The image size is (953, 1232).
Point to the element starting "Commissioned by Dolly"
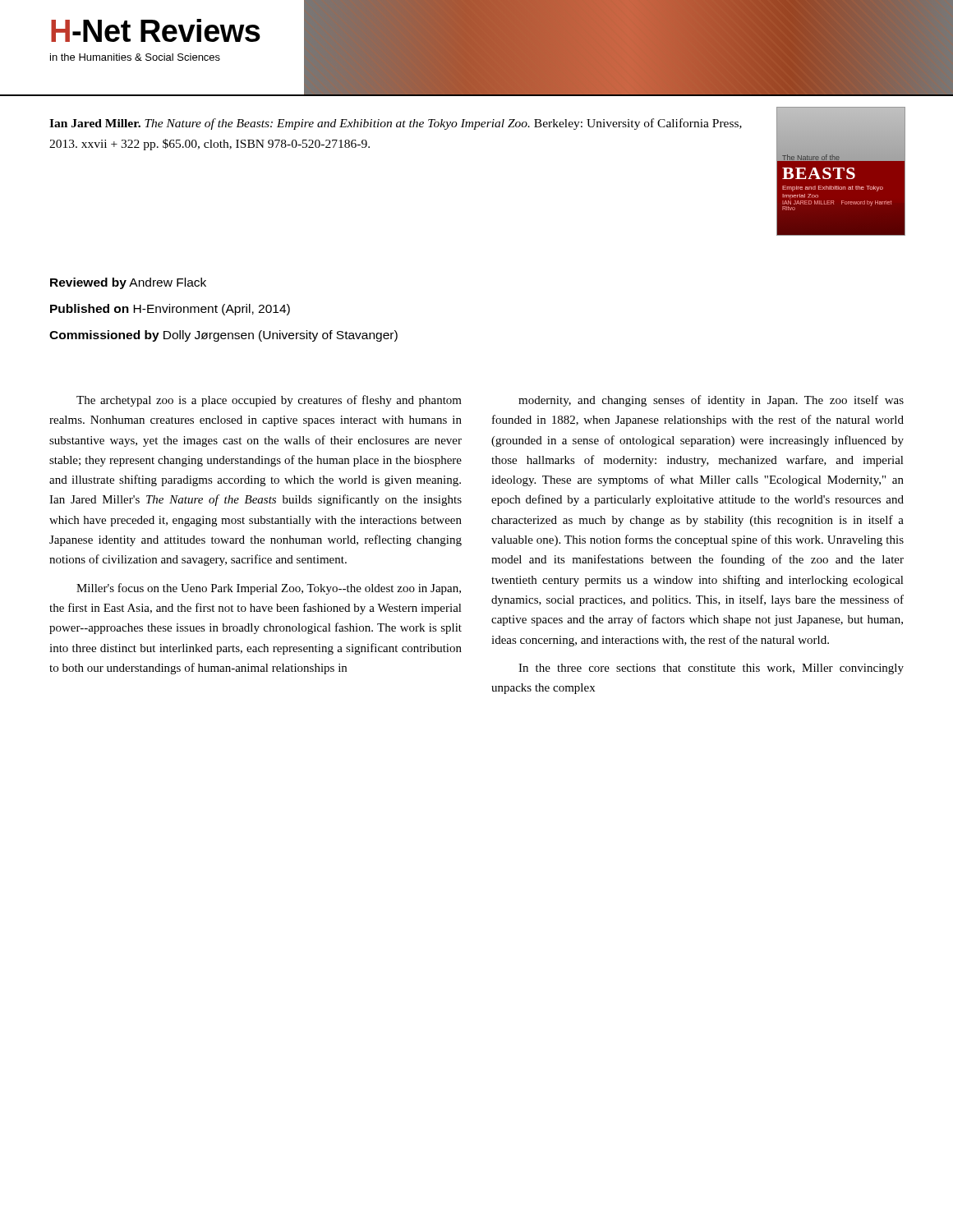click(x=224, y=335)
